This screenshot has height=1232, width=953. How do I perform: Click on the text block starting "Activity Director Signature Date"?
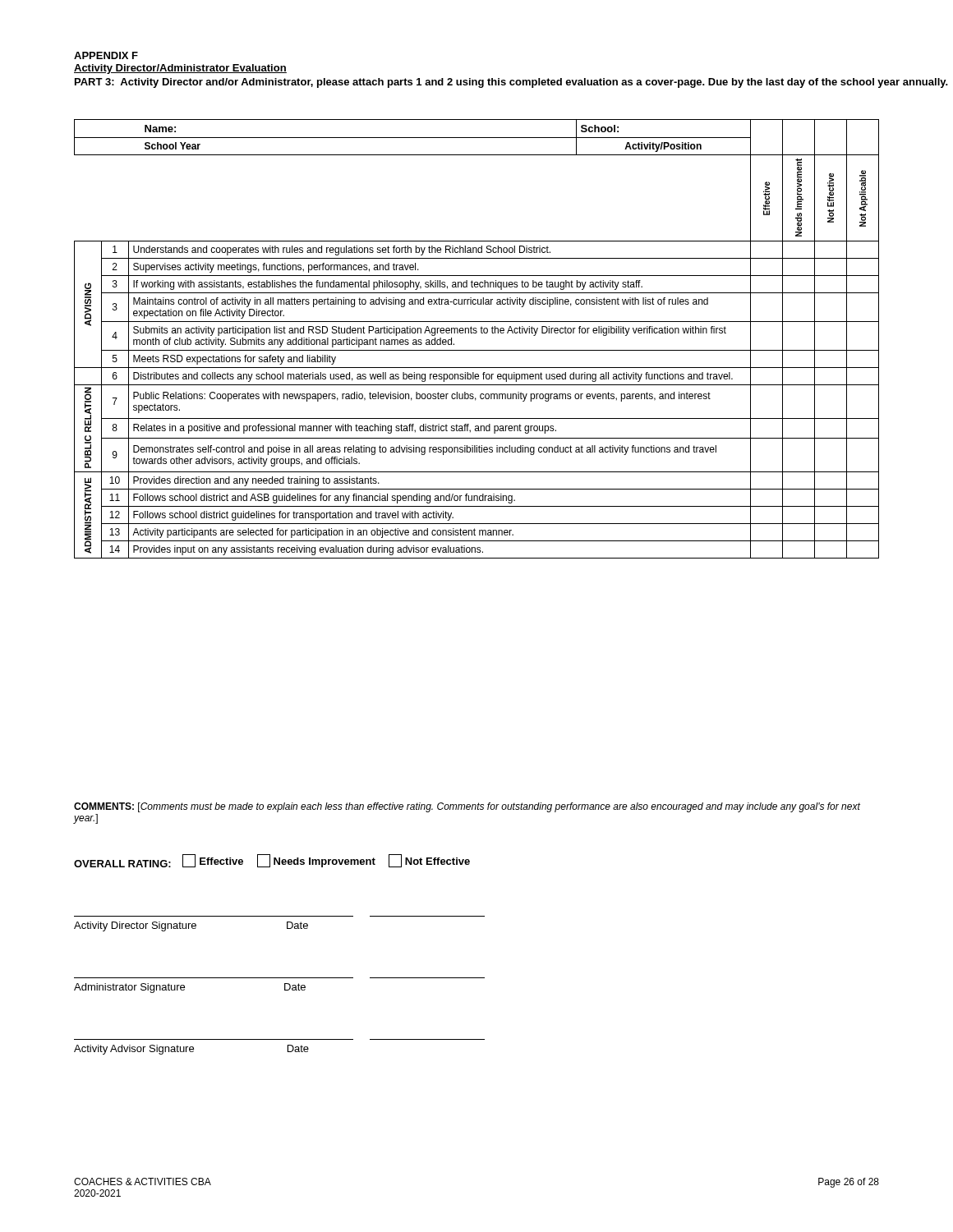tap(279, 917)
